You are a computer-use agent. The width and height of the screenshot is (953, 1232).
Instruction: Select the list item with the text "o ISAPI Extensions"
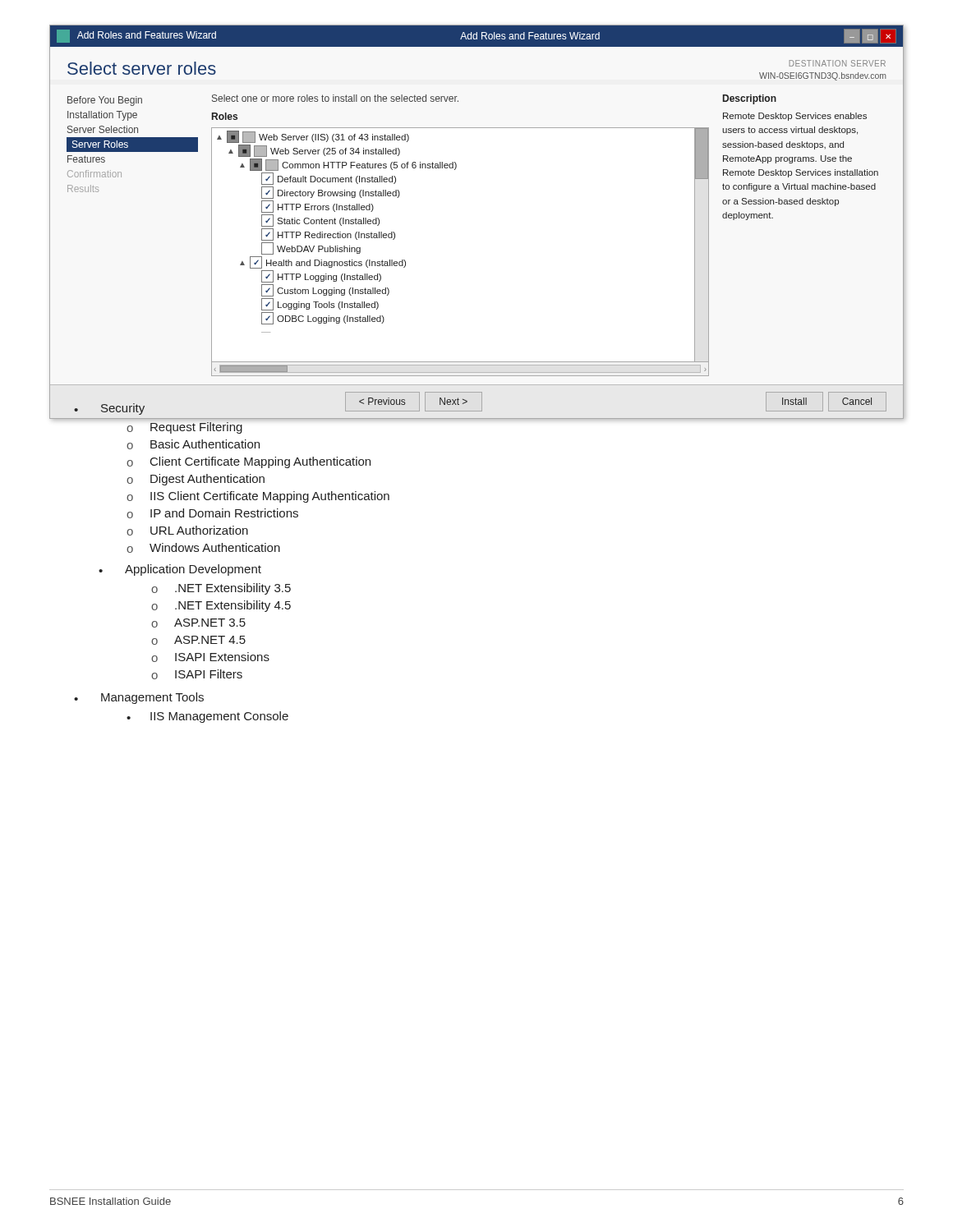(x=210, y=657)
